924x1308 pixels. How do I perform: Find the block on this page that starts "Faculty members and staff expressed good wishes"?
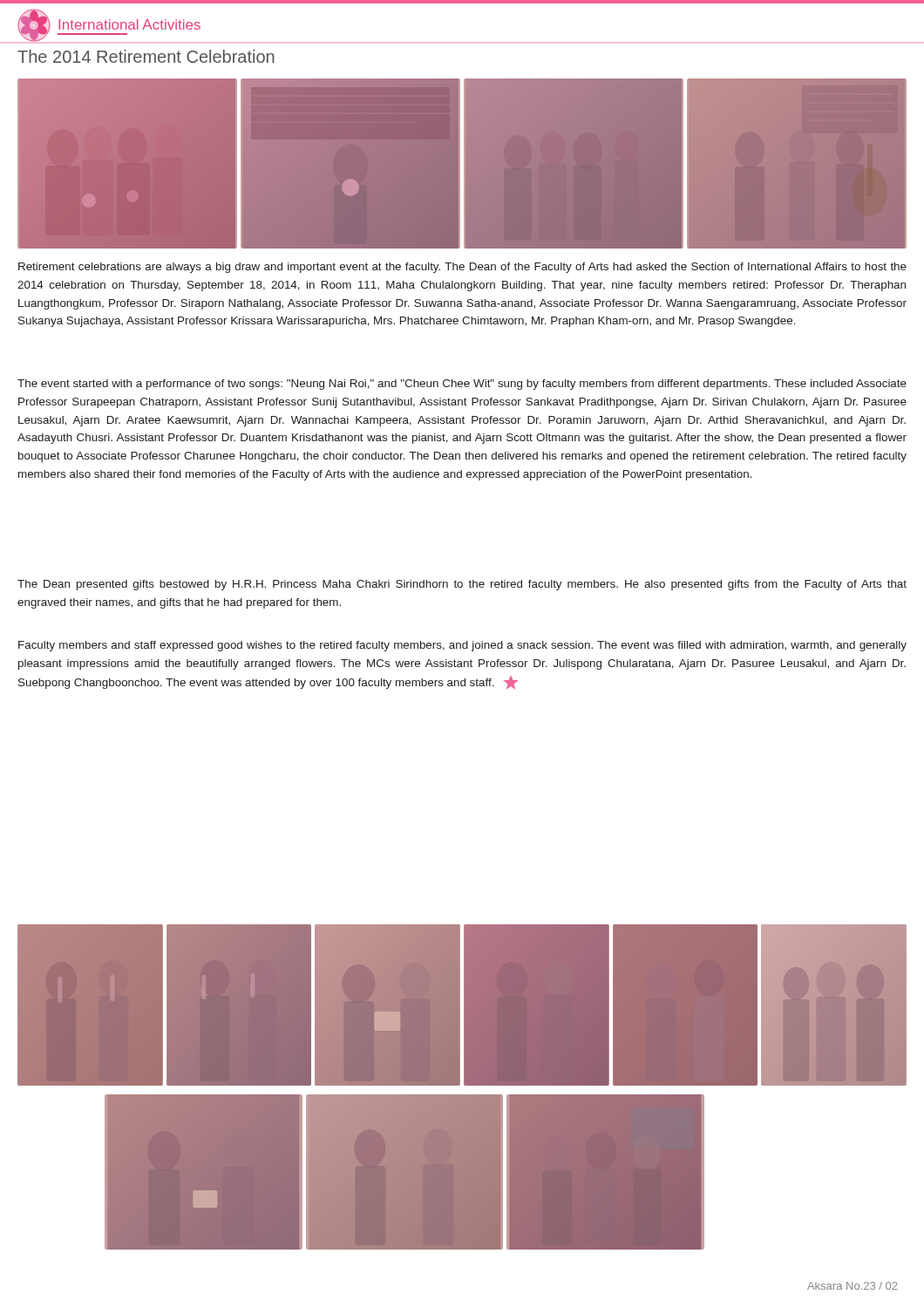click(x=462, y=665)
